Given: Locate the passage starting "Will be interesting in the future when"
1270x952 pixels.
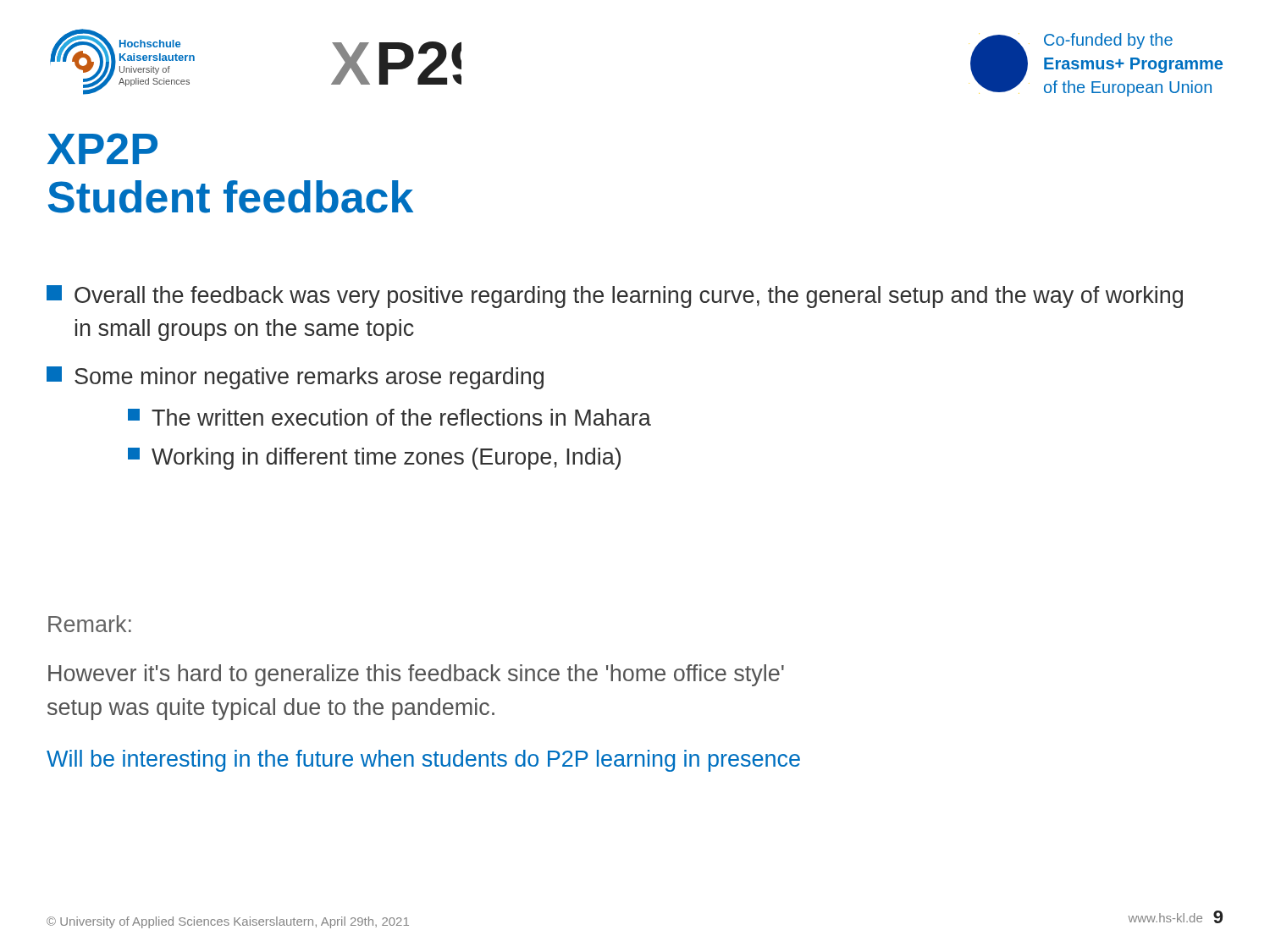Looking at the screenshot, I should coord(424,759).
